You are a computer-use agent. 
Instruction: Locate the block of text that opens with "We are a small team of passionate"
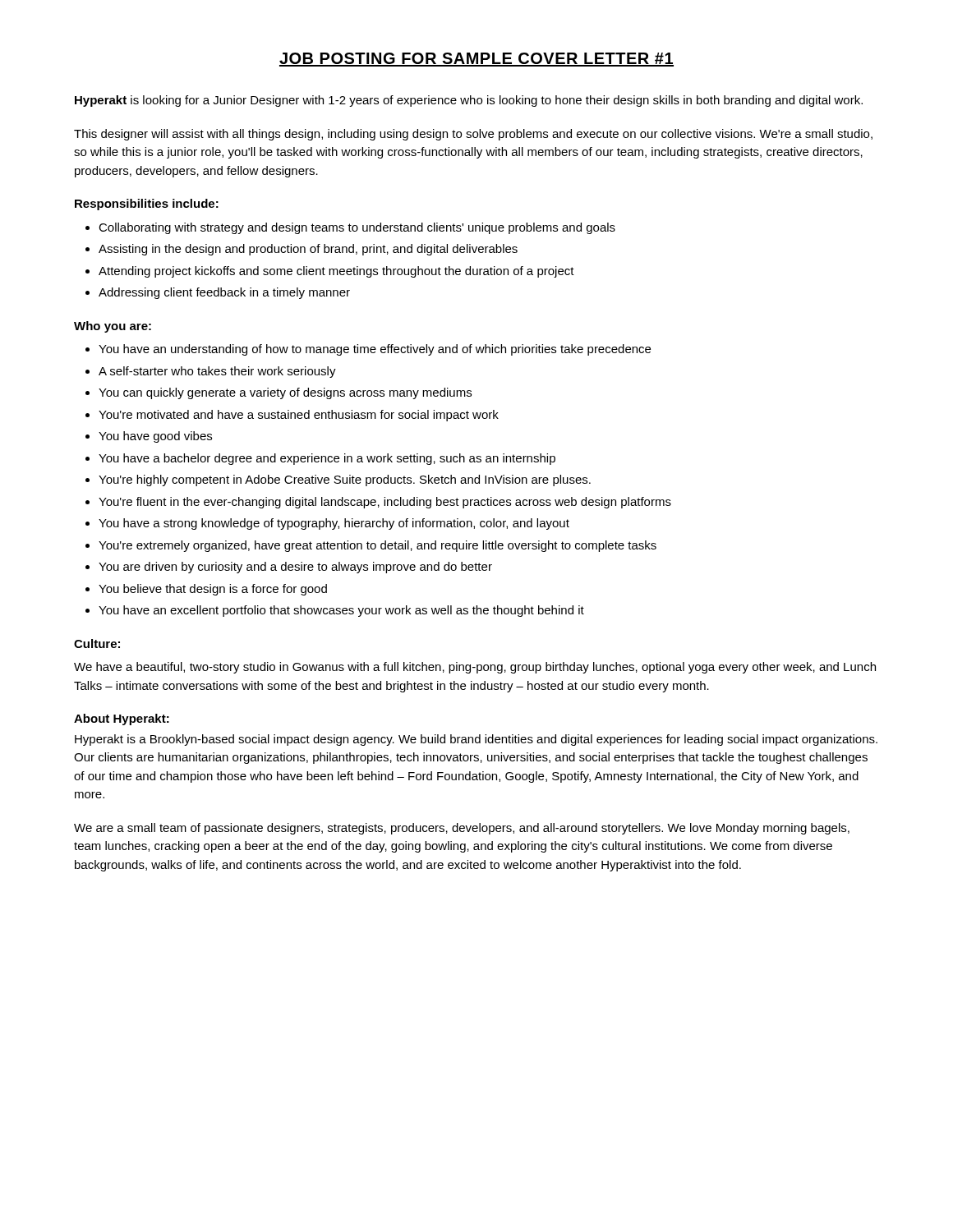click(x=462, y=846)
